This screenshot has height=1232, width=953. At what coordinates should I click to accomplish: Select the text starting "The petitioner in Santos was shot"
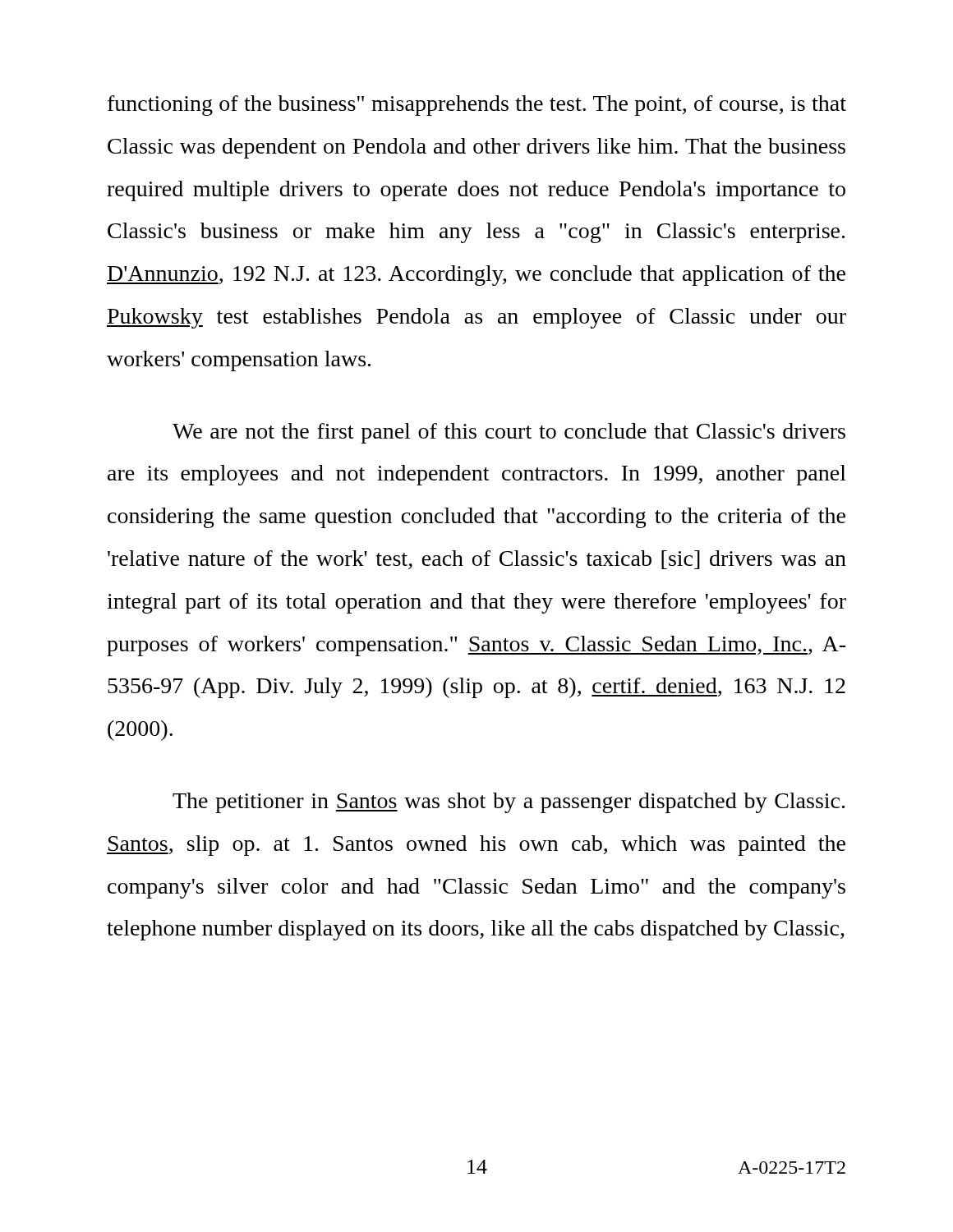[509, 803]
